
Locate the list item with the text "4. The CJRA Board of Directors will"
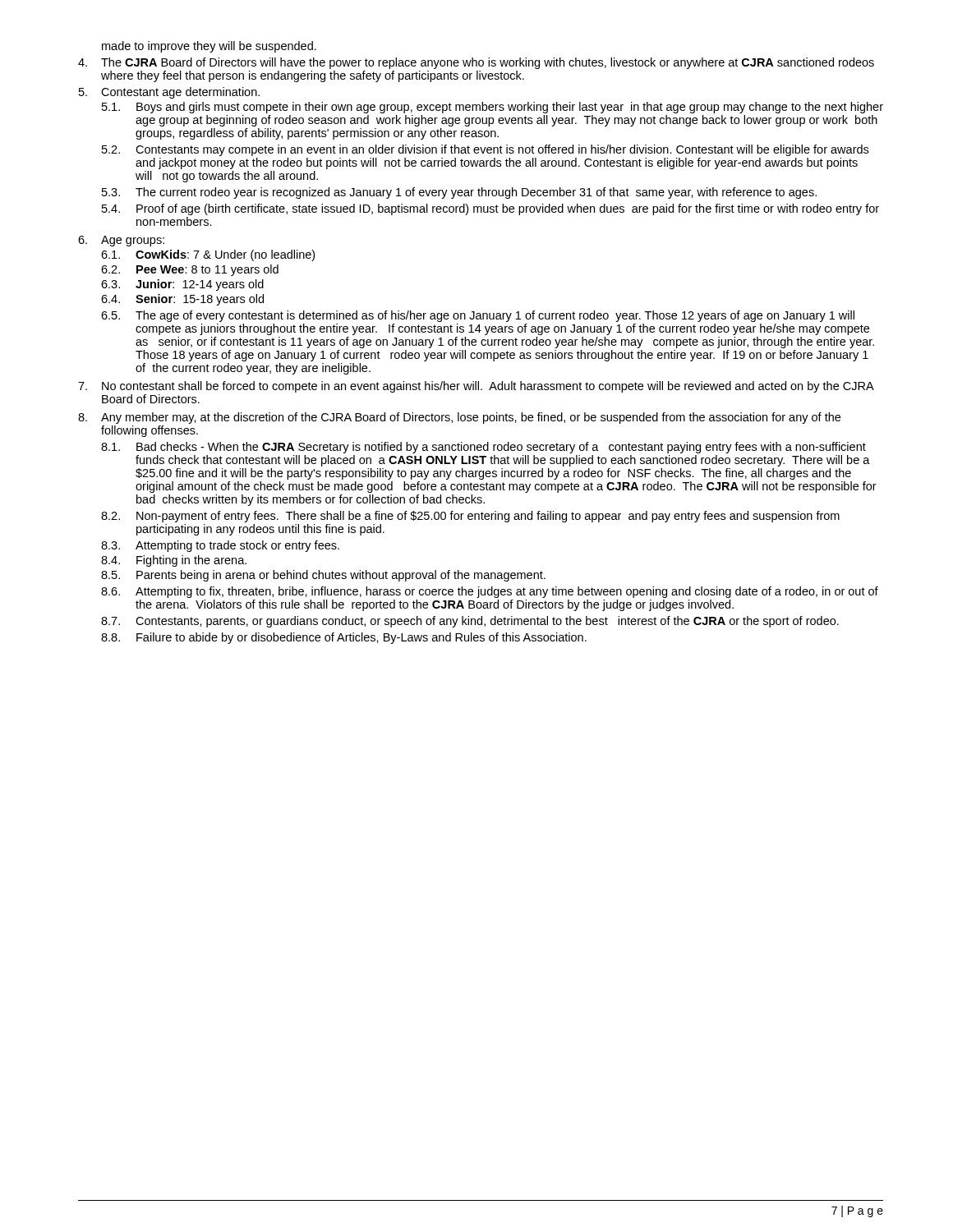click(x=481, y=69)
